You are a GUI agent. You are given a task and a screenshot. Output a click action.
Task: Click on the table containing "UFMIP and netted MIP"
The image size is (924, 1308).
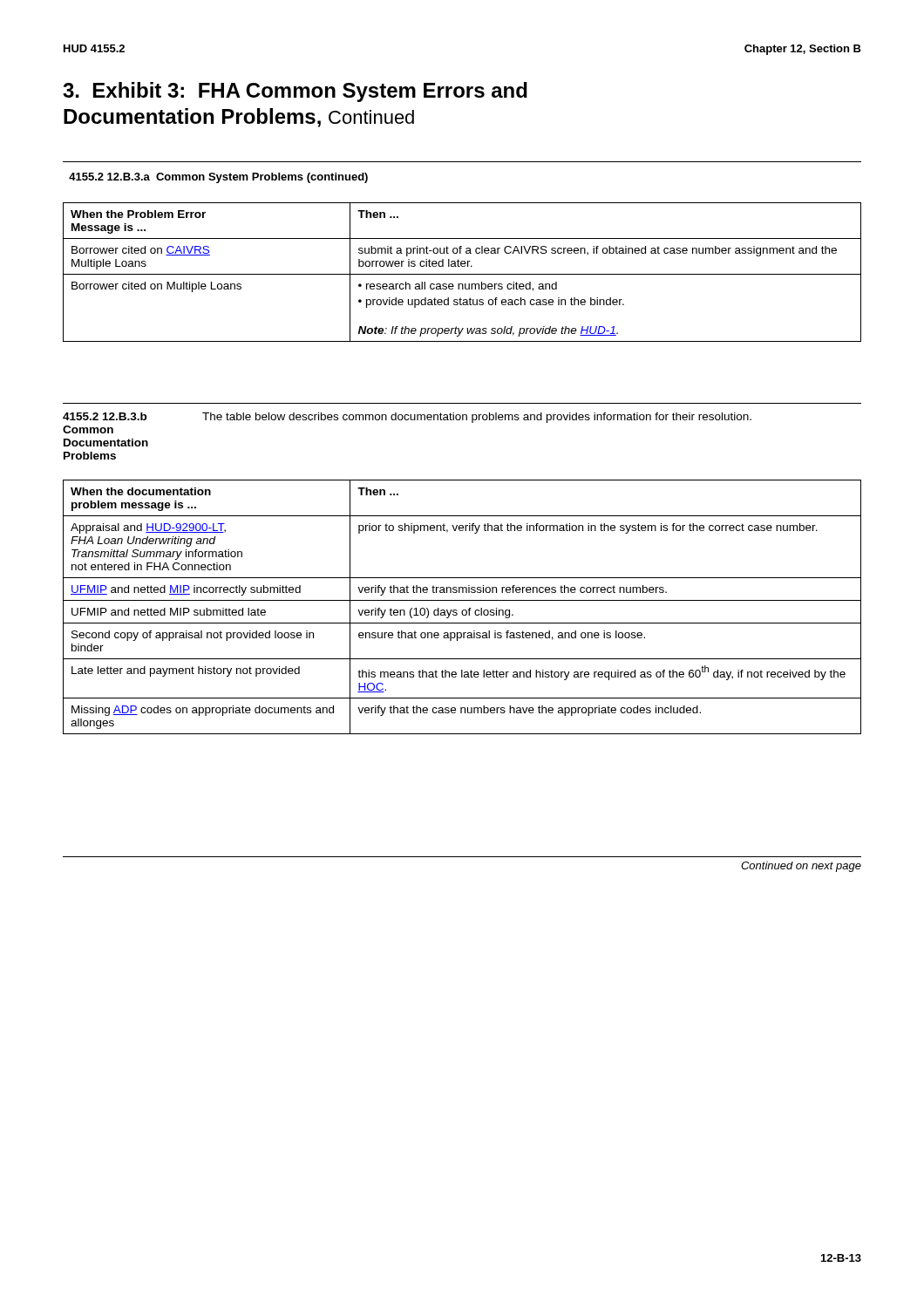click(x=462, y=607)
